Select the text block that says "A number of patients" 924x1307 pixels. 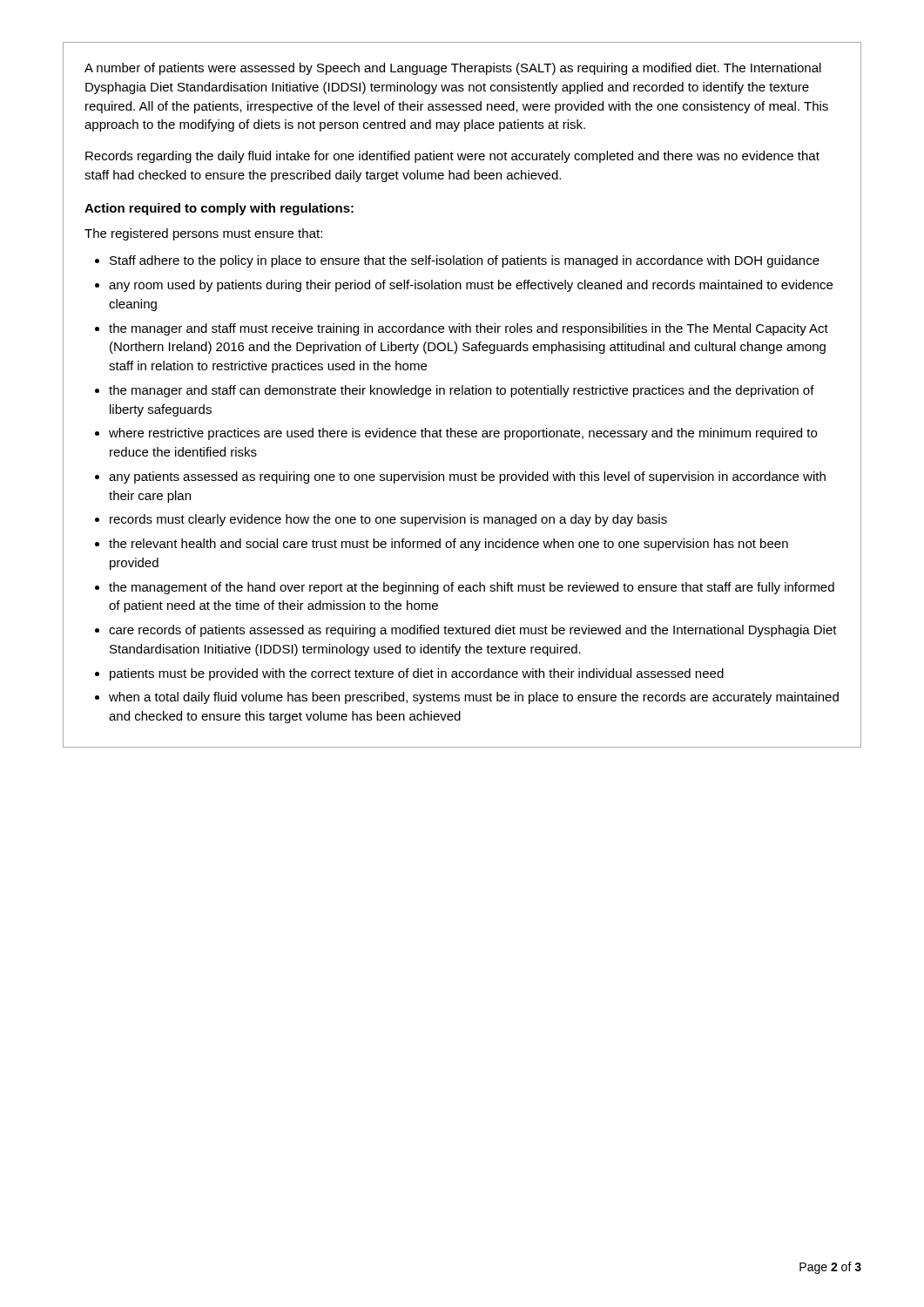tap(457, 96)
